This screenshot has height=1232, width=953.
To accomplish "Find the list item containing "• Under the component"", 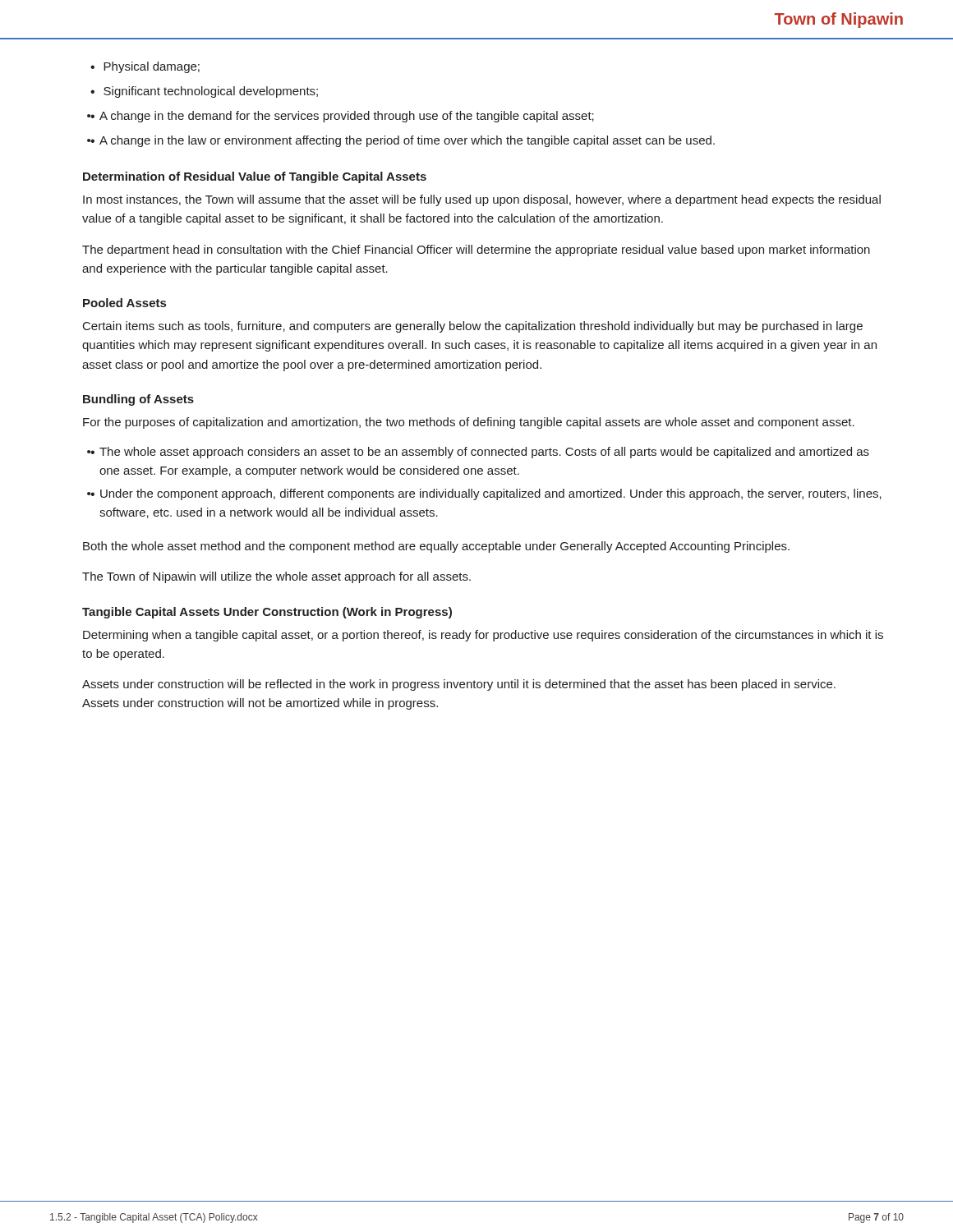I will coord(487,503).
